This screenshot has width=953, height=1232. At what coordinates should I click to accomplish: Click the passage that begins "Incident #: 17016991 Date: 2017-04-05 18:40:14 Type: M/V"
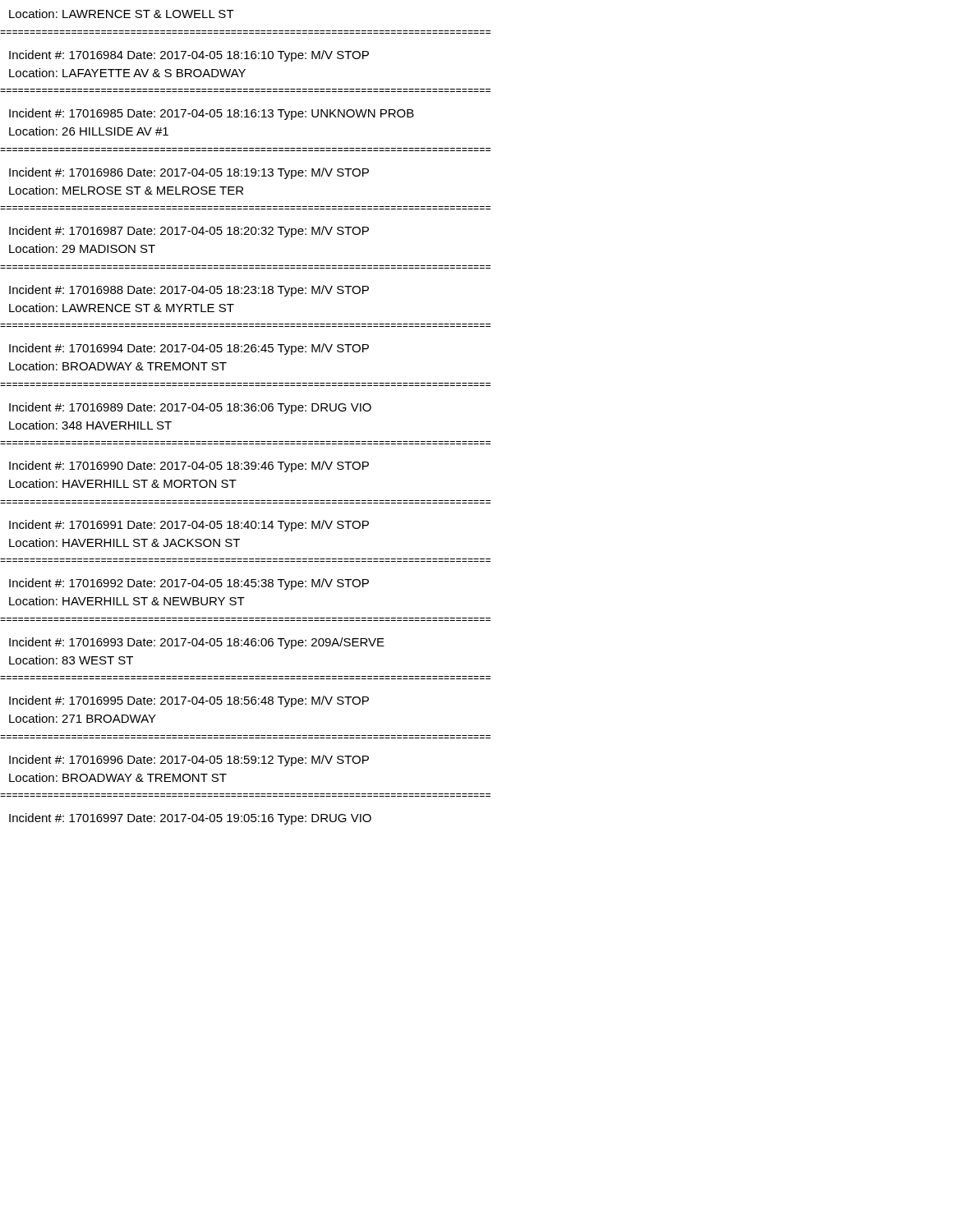pyautogui.click(x=189, y=526)
